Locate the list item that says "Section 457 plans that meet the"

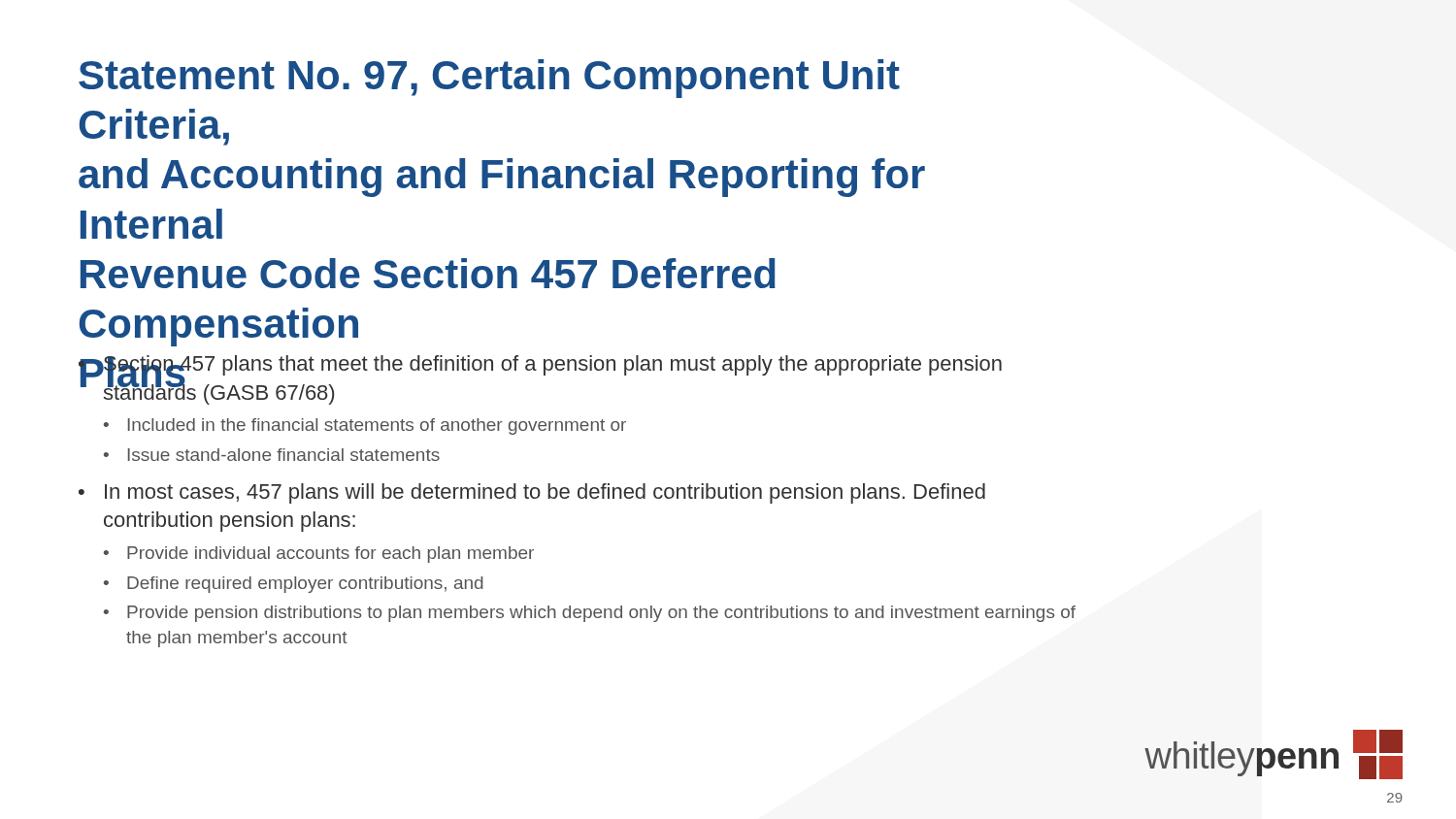(587, 500)
